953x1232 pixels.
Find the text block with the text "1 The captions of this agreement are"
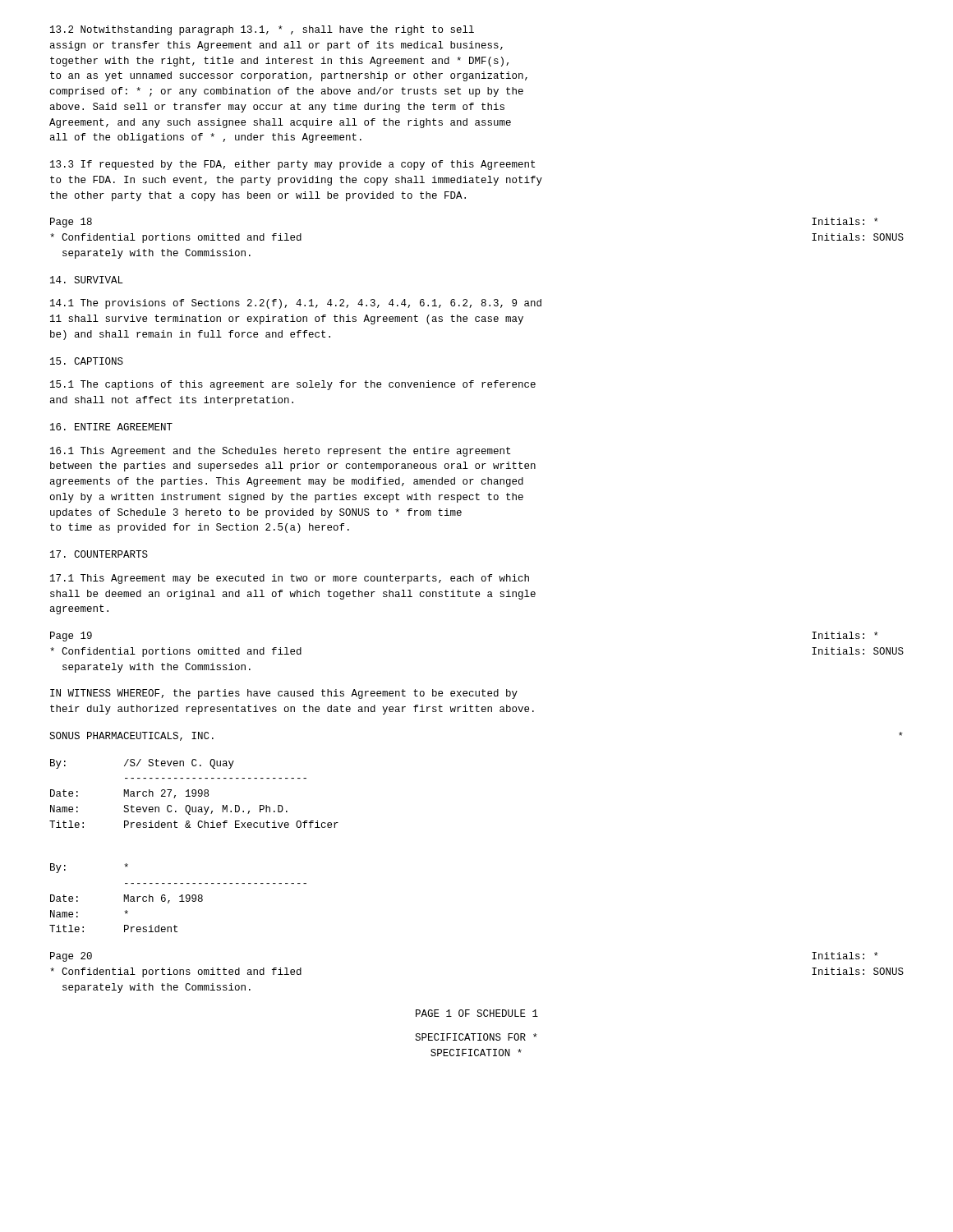293,393
